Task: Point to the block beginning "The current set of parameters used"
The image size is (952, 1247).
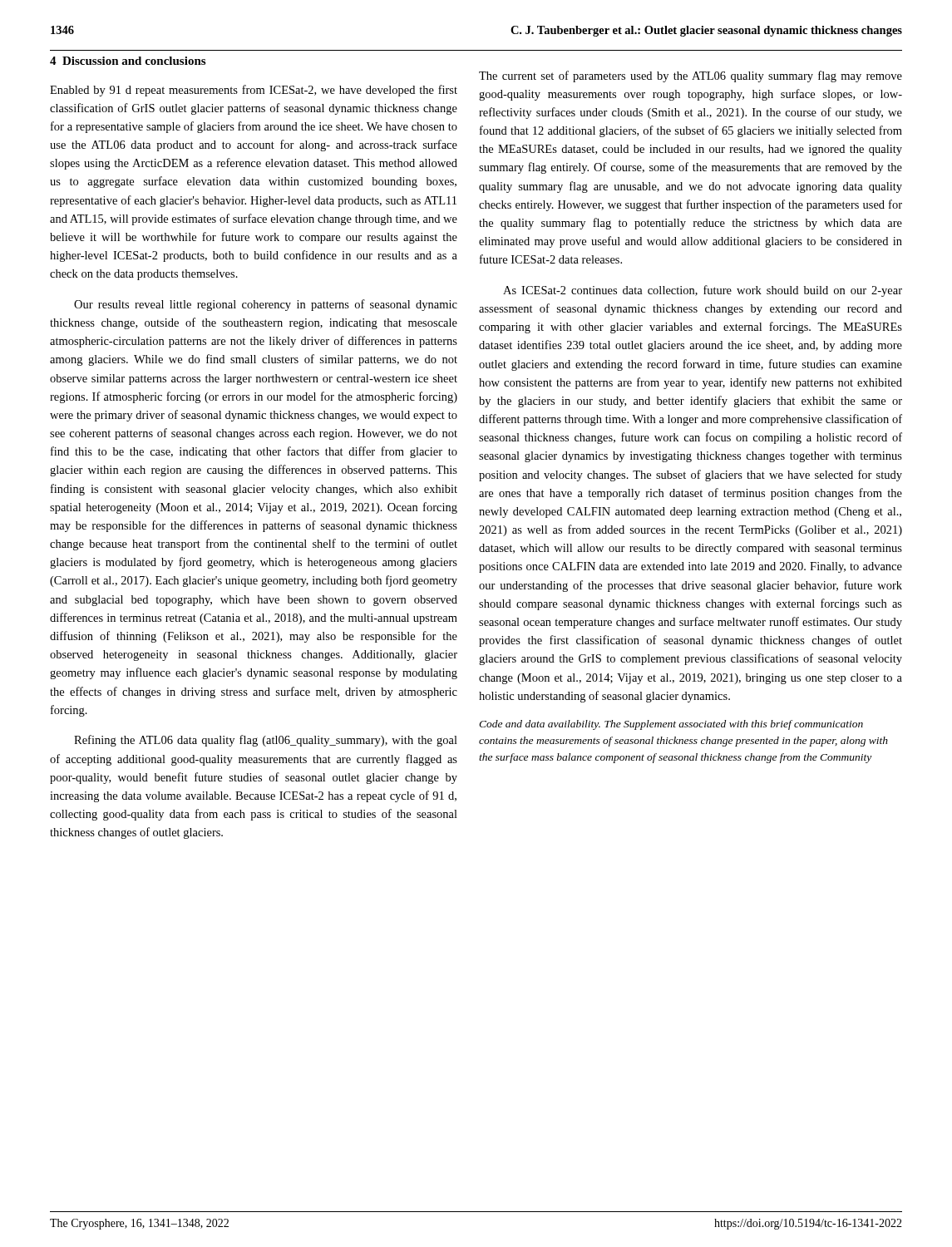Action: pos(691,385)
